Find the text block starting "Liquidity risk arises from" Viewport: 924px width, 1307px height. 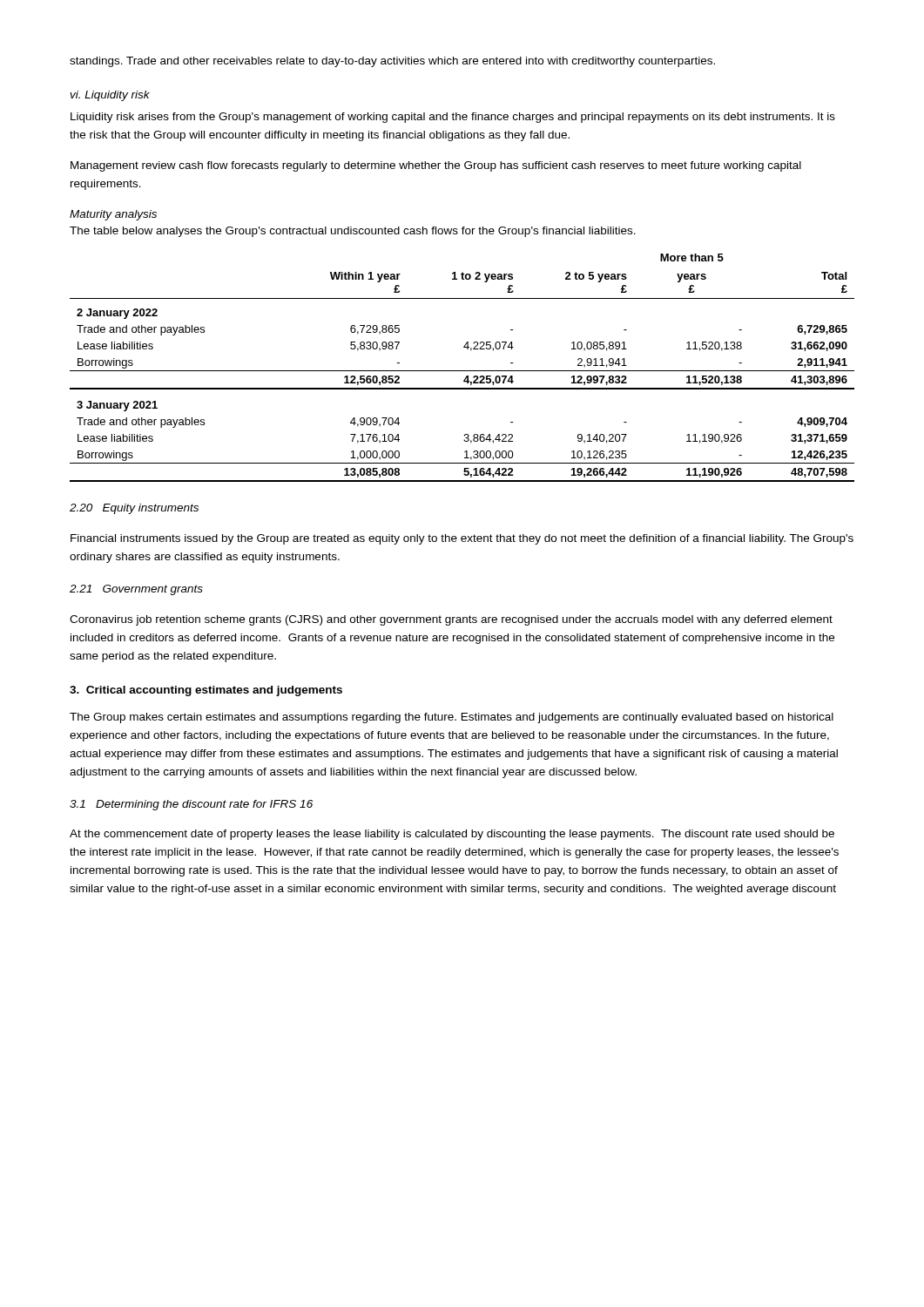tap(452, 125)
